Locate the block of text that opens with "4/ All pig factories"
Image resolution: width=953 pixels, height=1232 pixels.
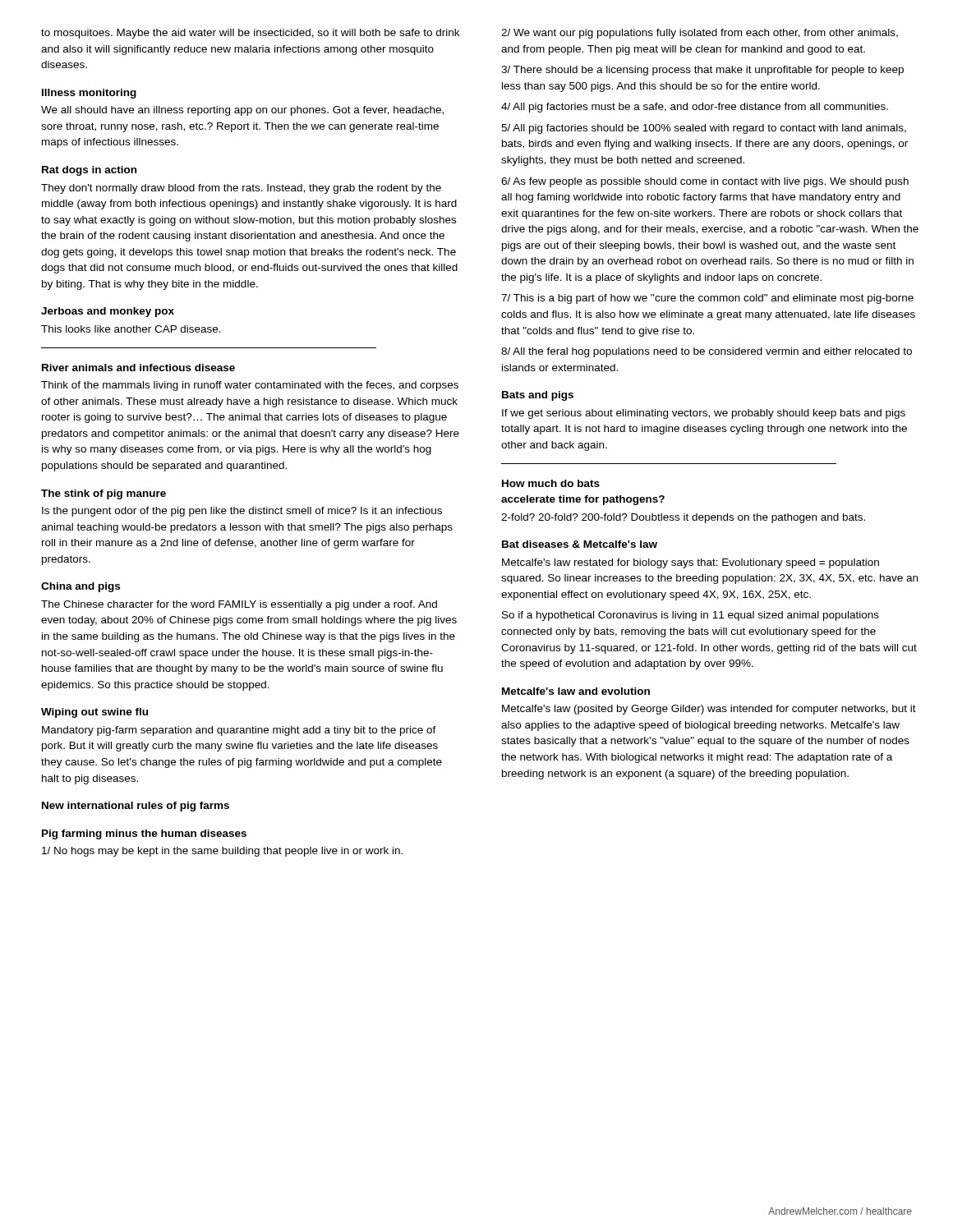tap(711, 107)
